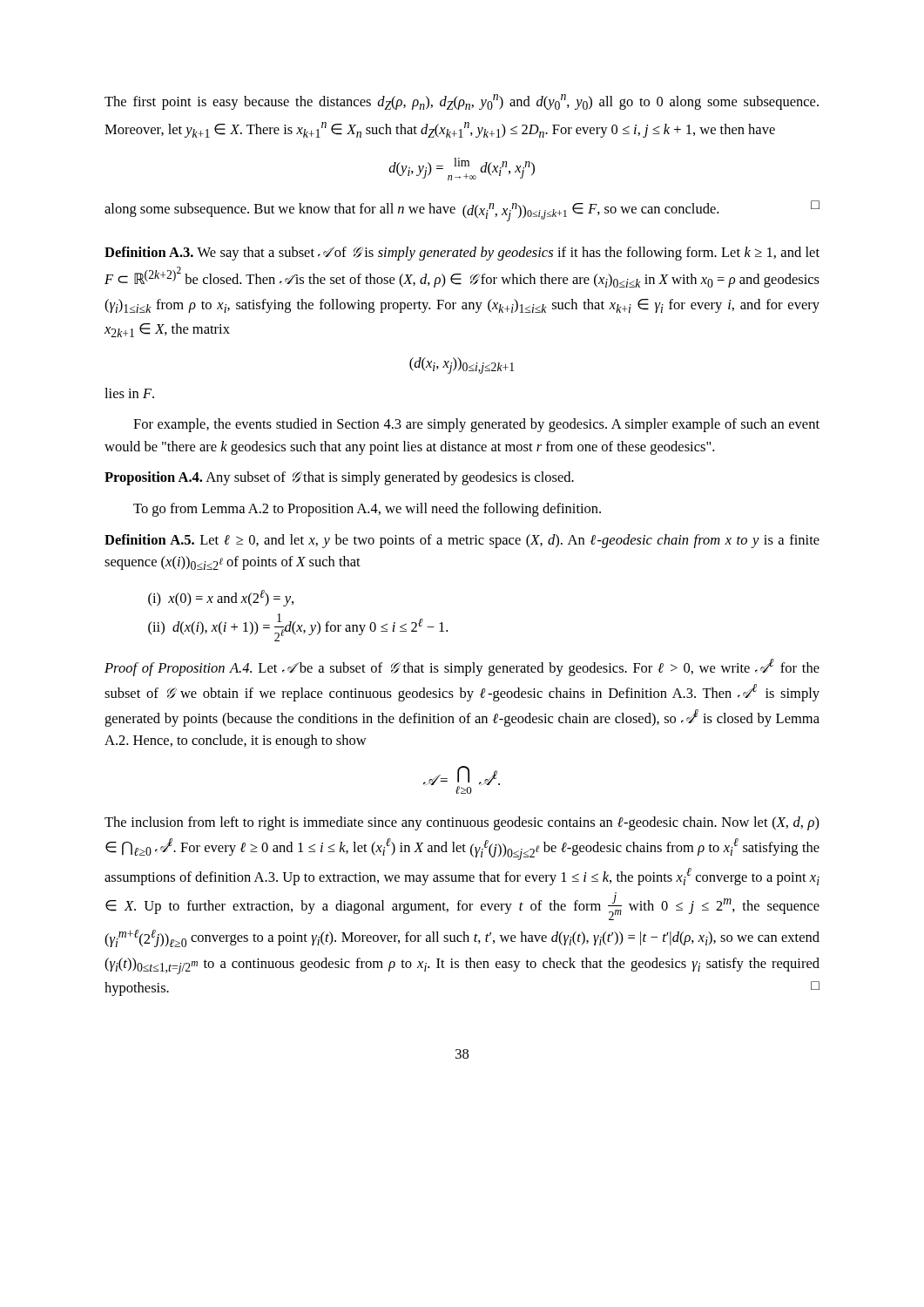Image resolution: width=924 pixels, height=1307 pixels.
Task: Locate the block of text that opens with "To go from Lemma A.2 to Proposition A.4,"
Action: [x=462, y=509]
